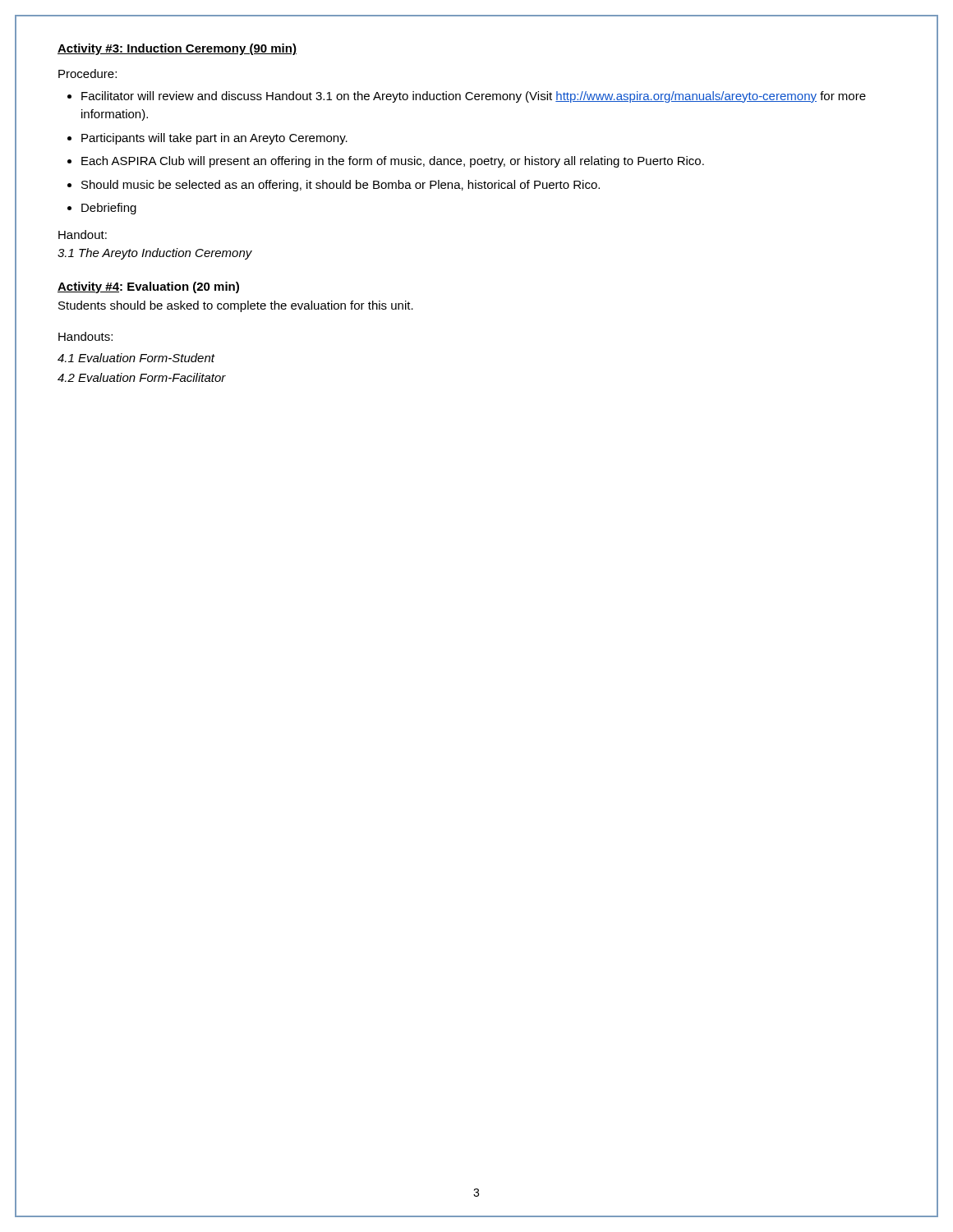Find the block on this page that starts "Facilitator will review and discuss"
The image size is (953, 1232).
[x=473, y=105]
